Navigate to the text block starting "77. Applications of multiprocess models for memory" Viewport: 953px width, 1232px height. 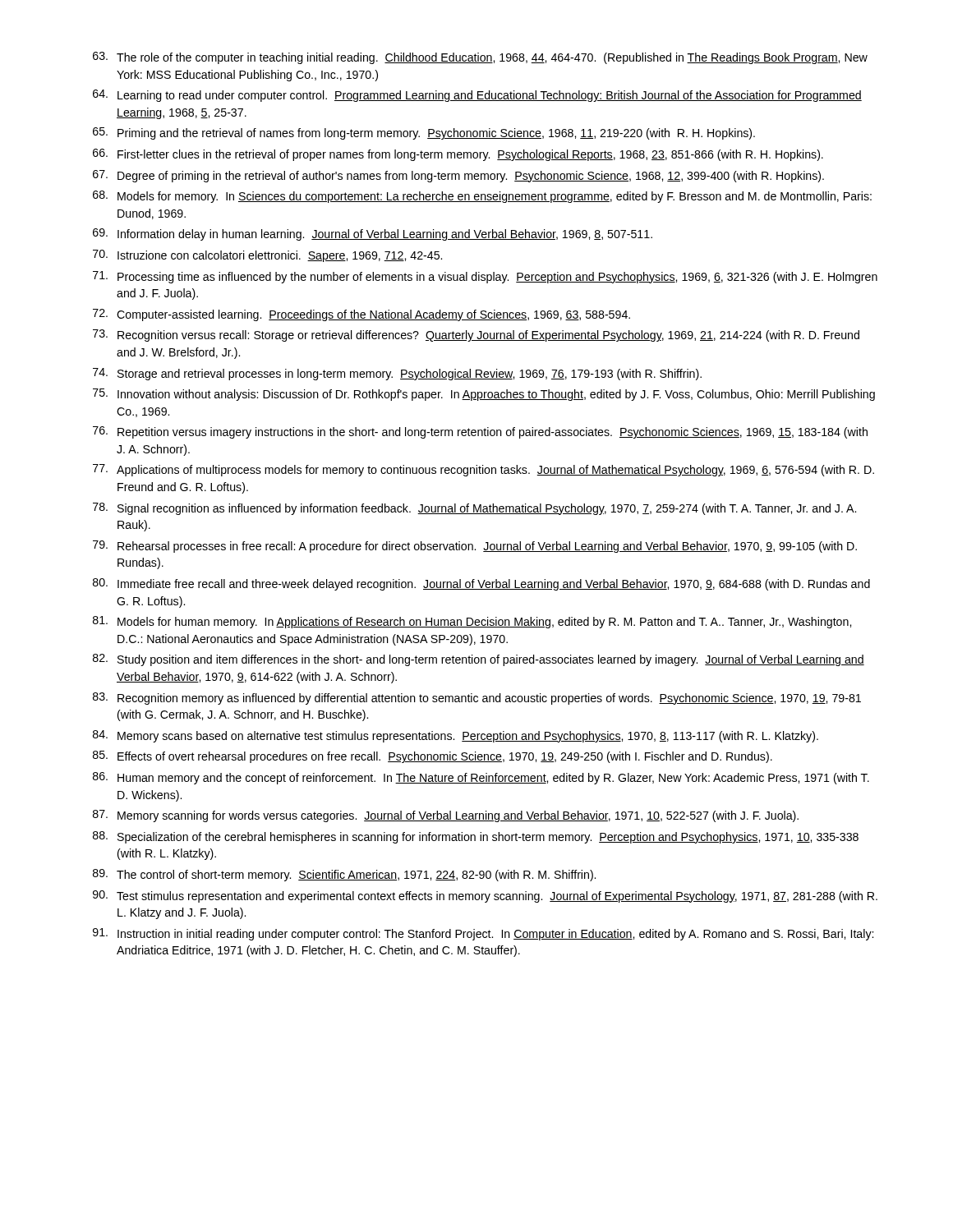pos(476,479)
